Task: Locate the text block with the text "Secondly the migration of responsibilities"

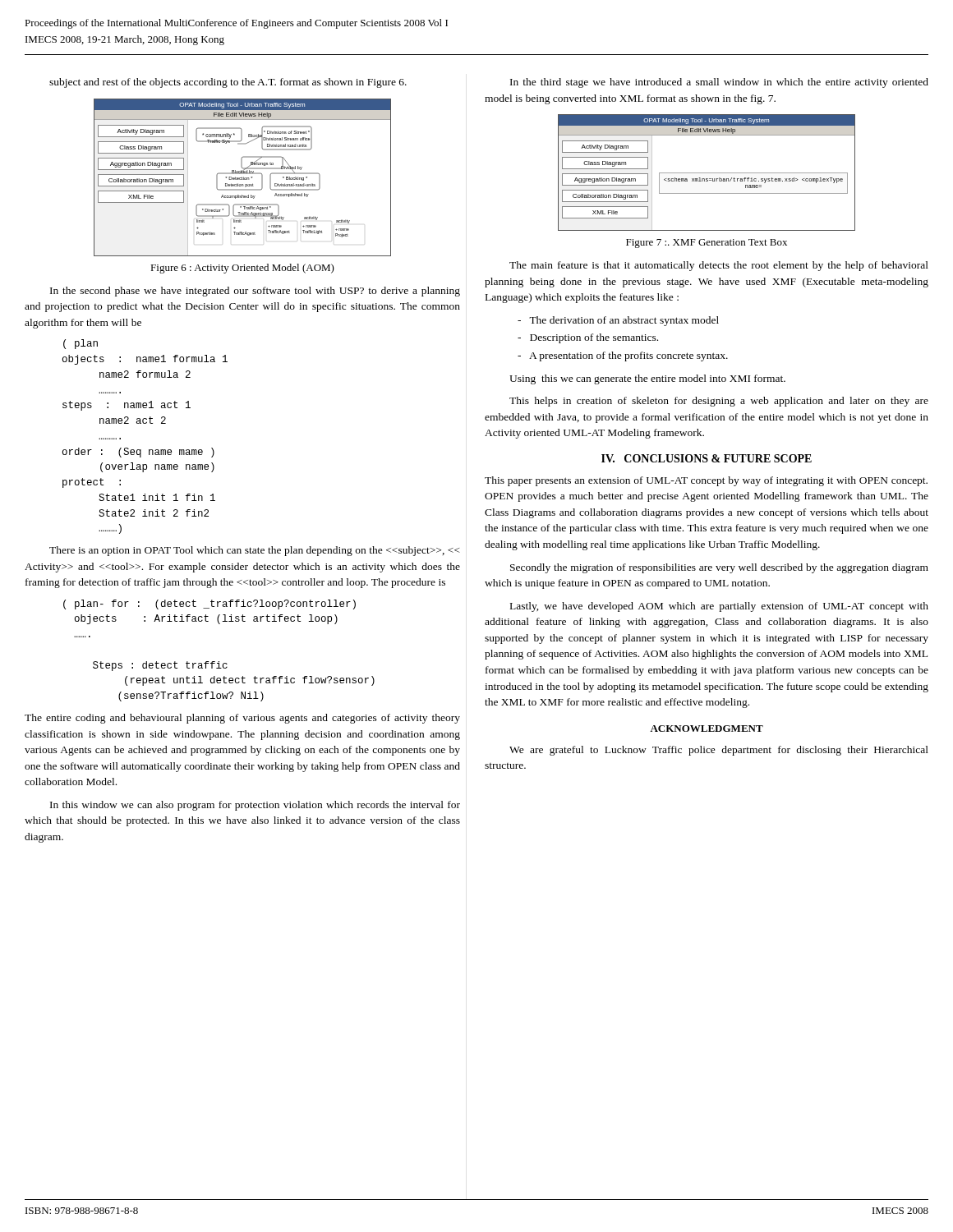Action: coord(707,575)
